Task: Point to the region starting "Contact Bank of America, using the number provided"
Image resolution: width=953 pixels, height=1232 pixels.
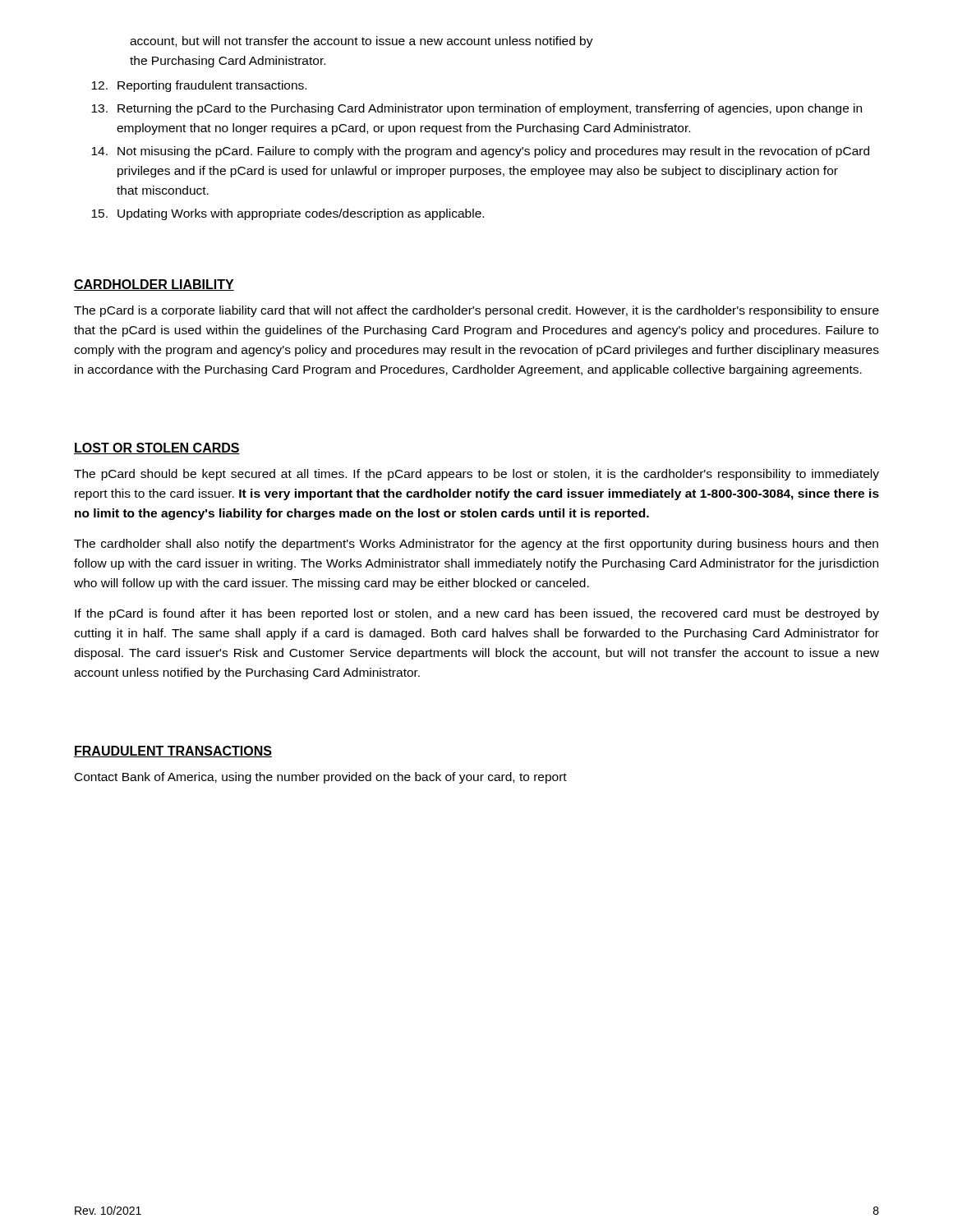Action: (320, 777)
